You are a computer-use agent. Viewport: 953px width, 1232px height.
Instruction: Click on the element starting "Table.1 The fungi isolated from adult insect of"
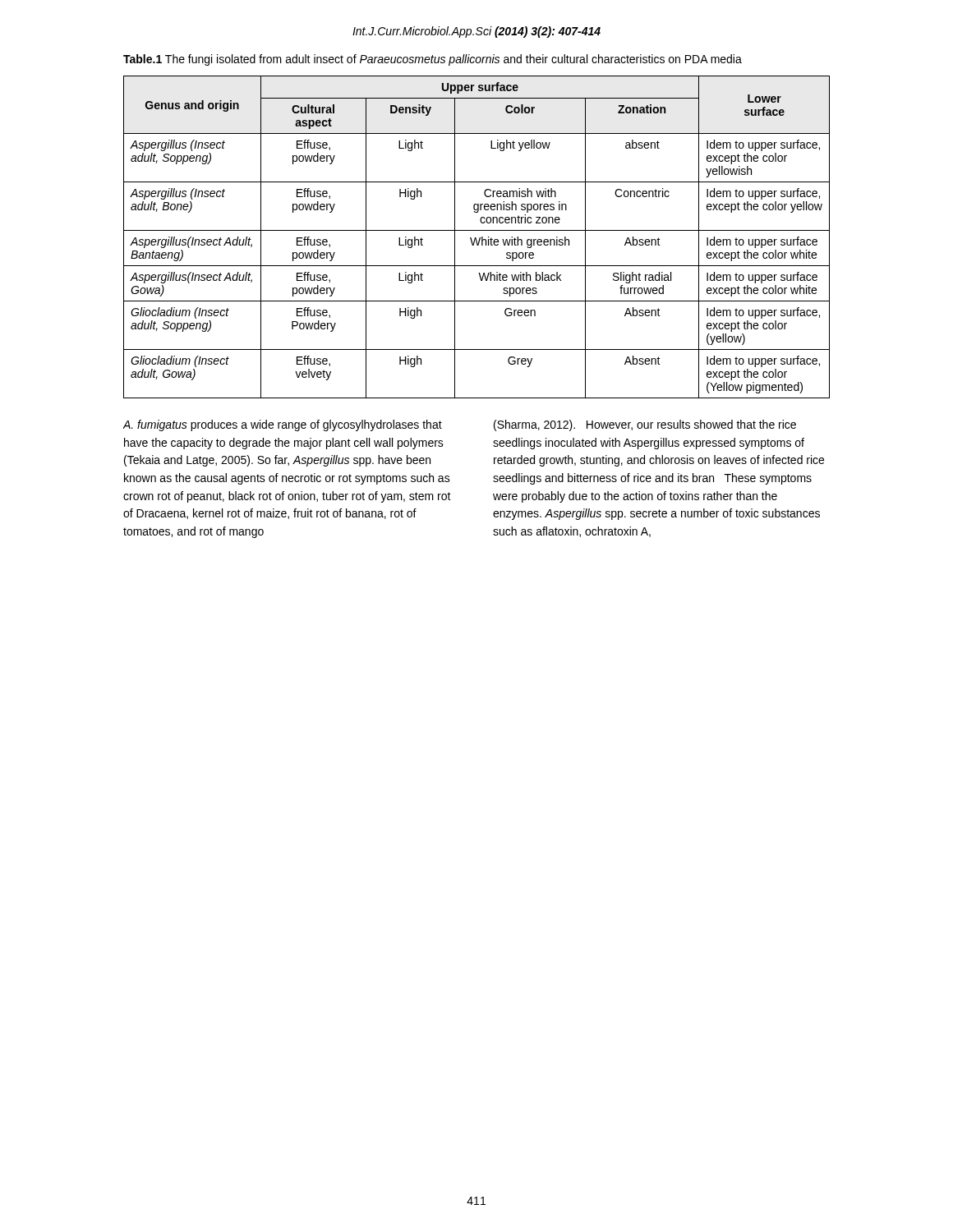pos(432,59)
